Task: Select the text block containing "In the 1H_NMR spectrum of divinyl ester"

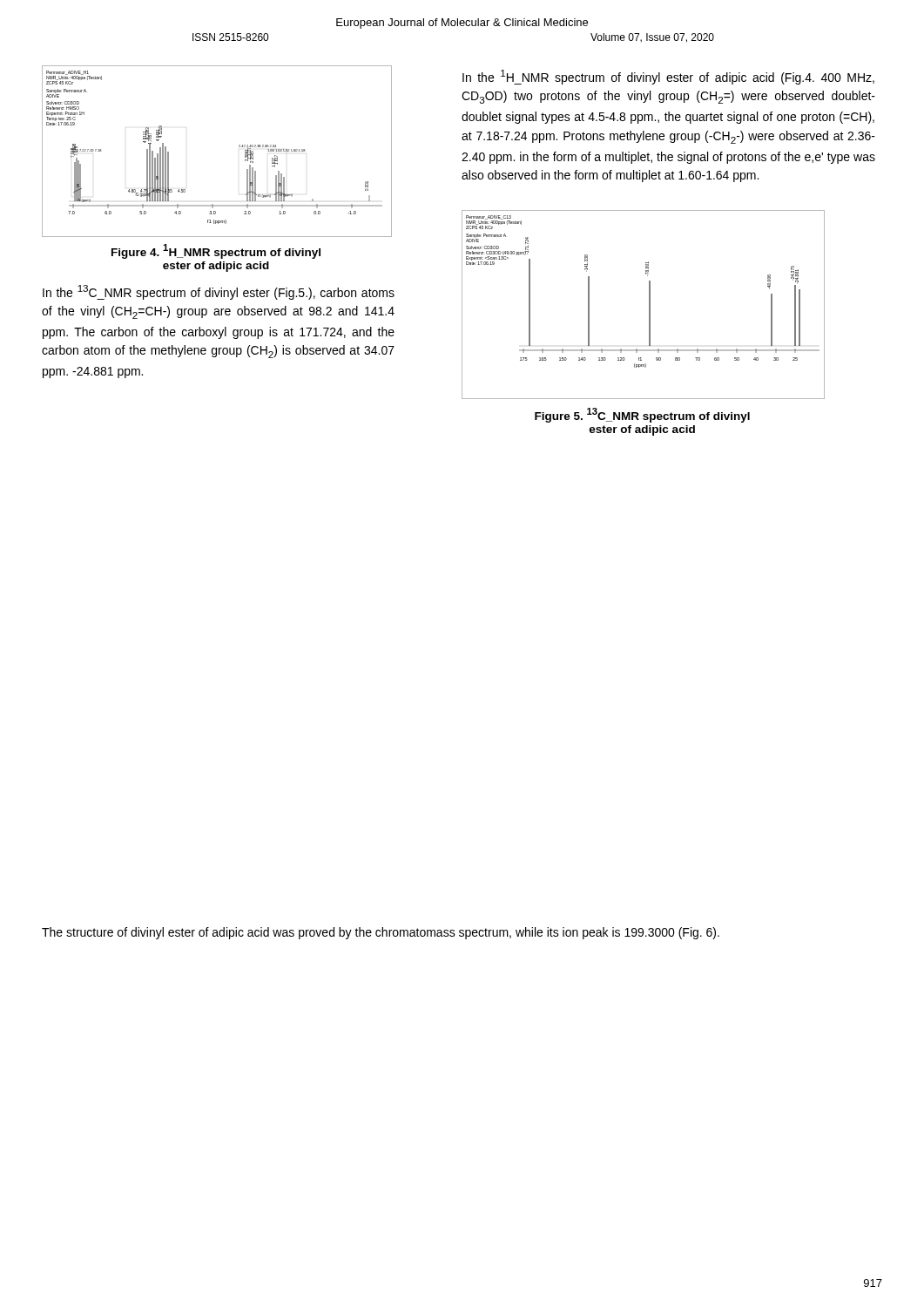Action: click(x=668, y=125)
